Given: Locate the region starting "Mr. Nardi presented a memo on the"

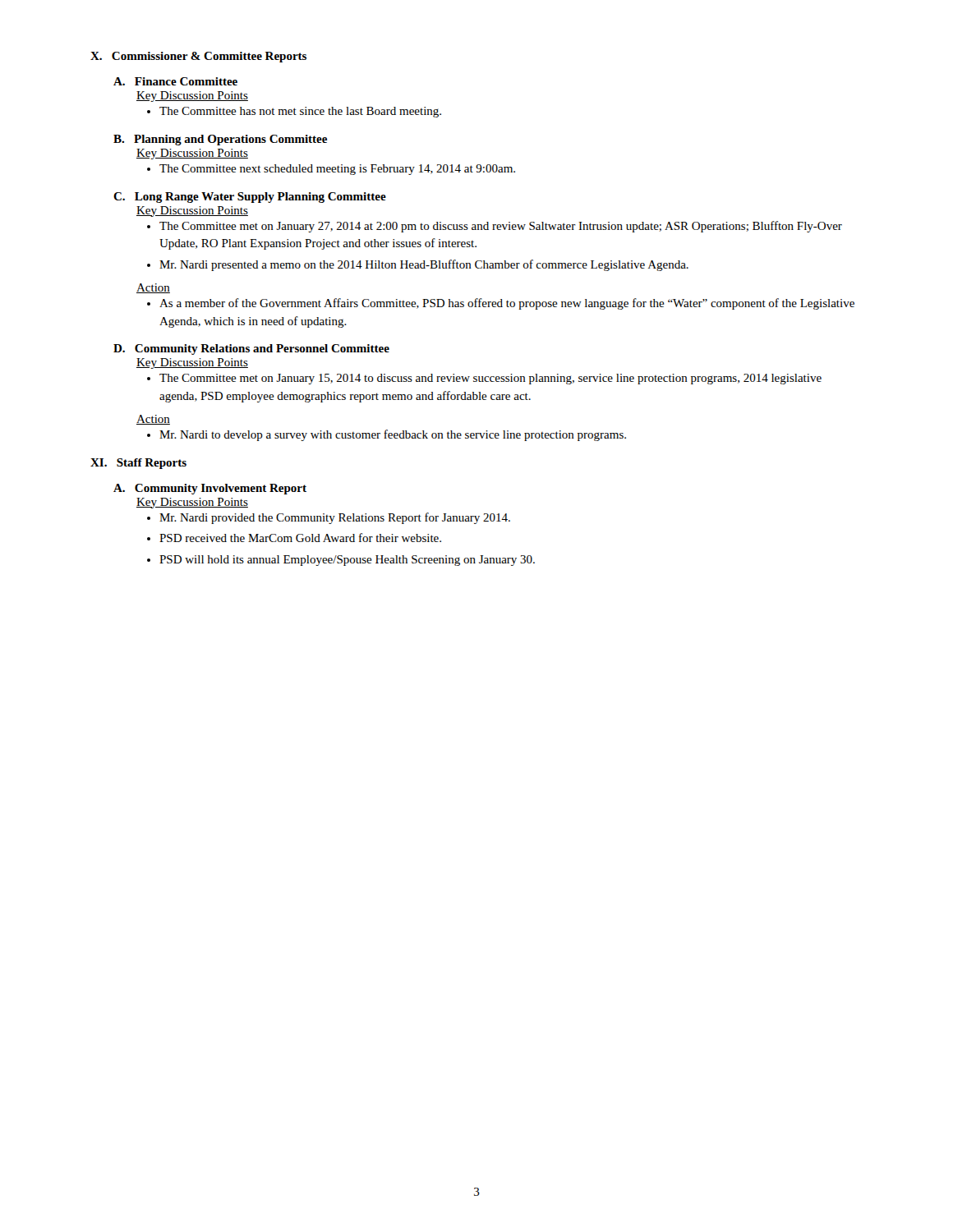Looking at the screenshot, I should [x=424, y=264].
